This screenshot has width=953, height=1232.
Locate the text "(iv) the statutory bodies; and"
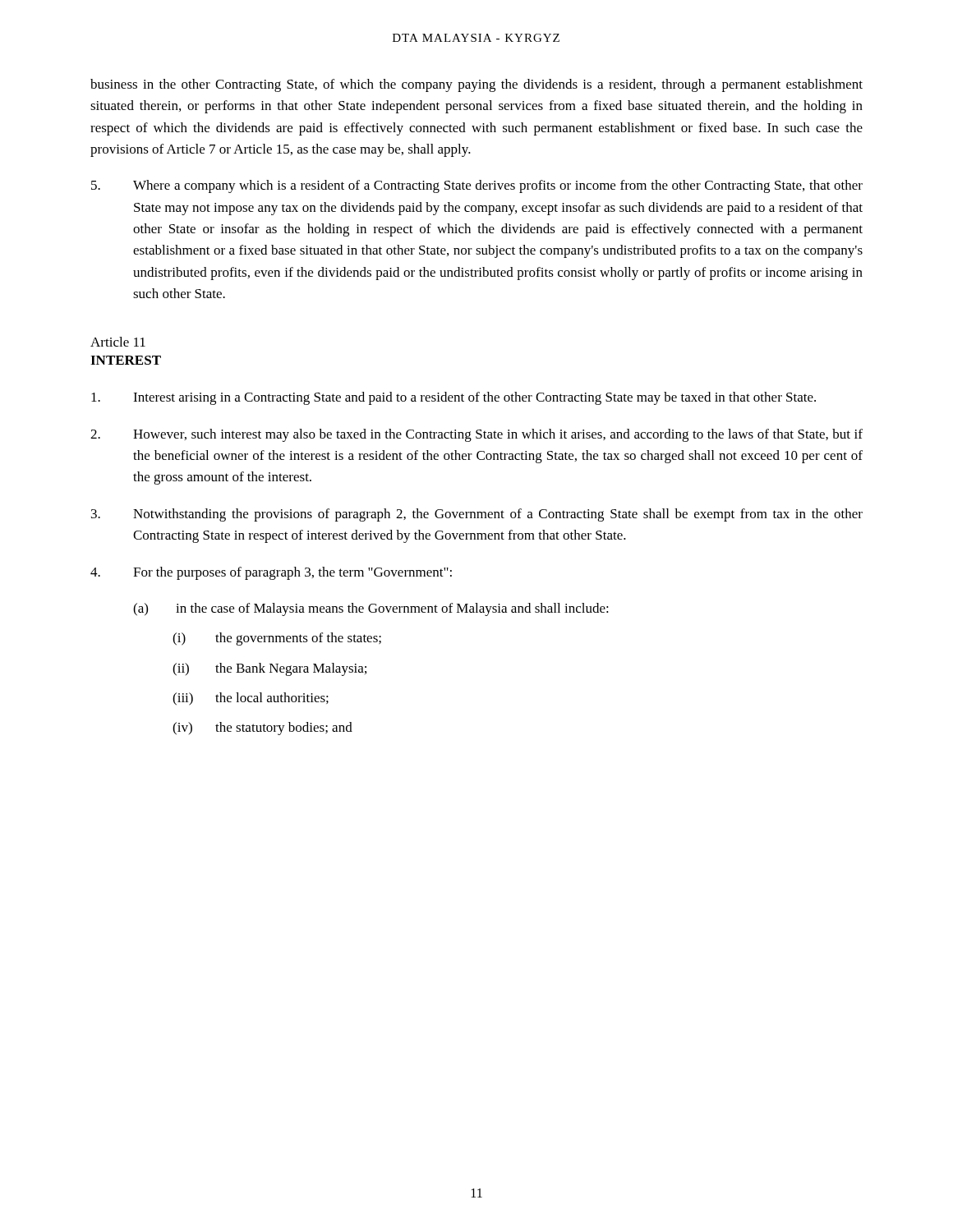tap(262, 729)
